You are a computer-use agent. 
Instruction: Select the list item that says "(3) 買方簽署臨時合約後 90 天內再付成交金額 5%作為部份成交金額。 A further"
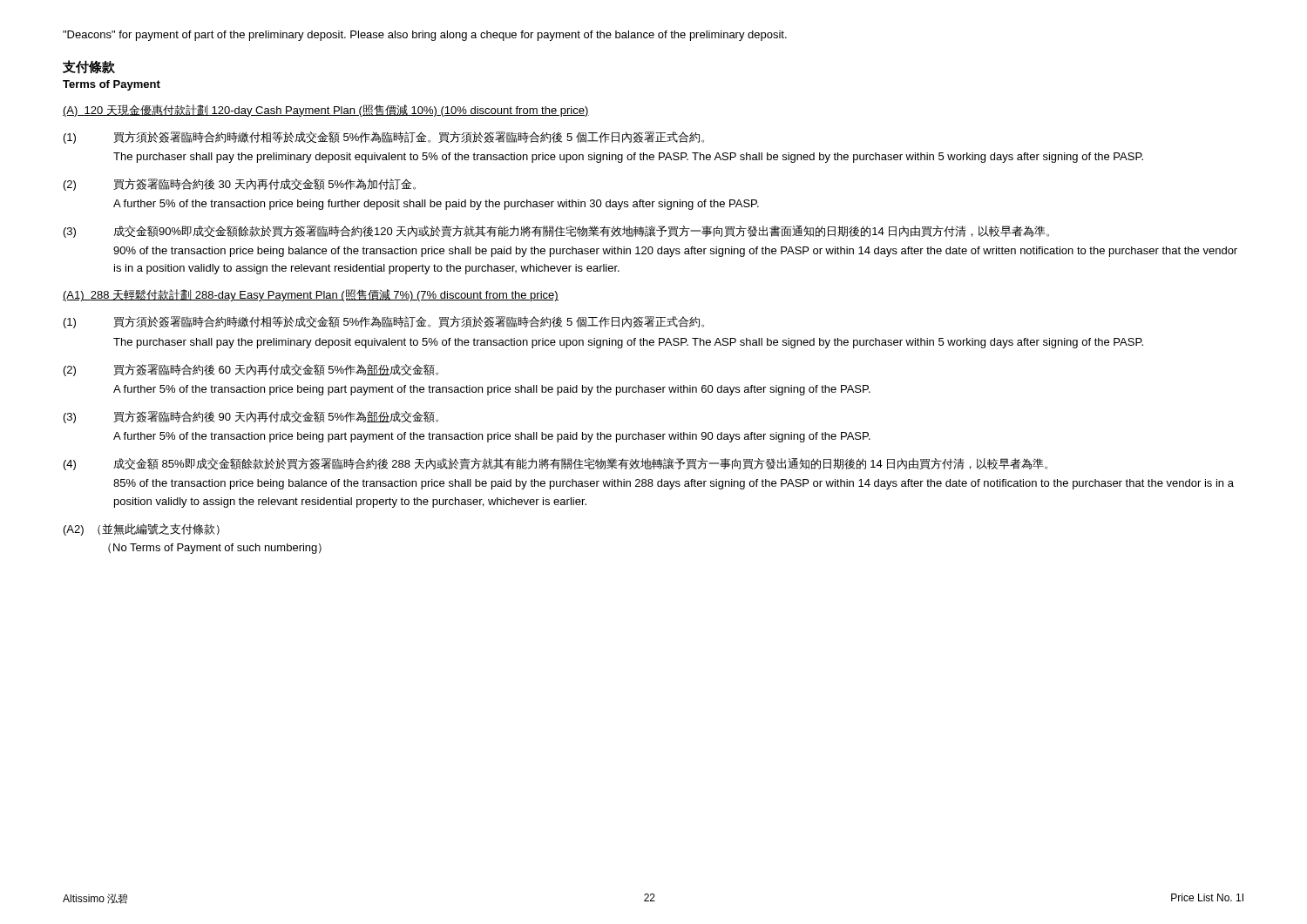click(654, 427)
